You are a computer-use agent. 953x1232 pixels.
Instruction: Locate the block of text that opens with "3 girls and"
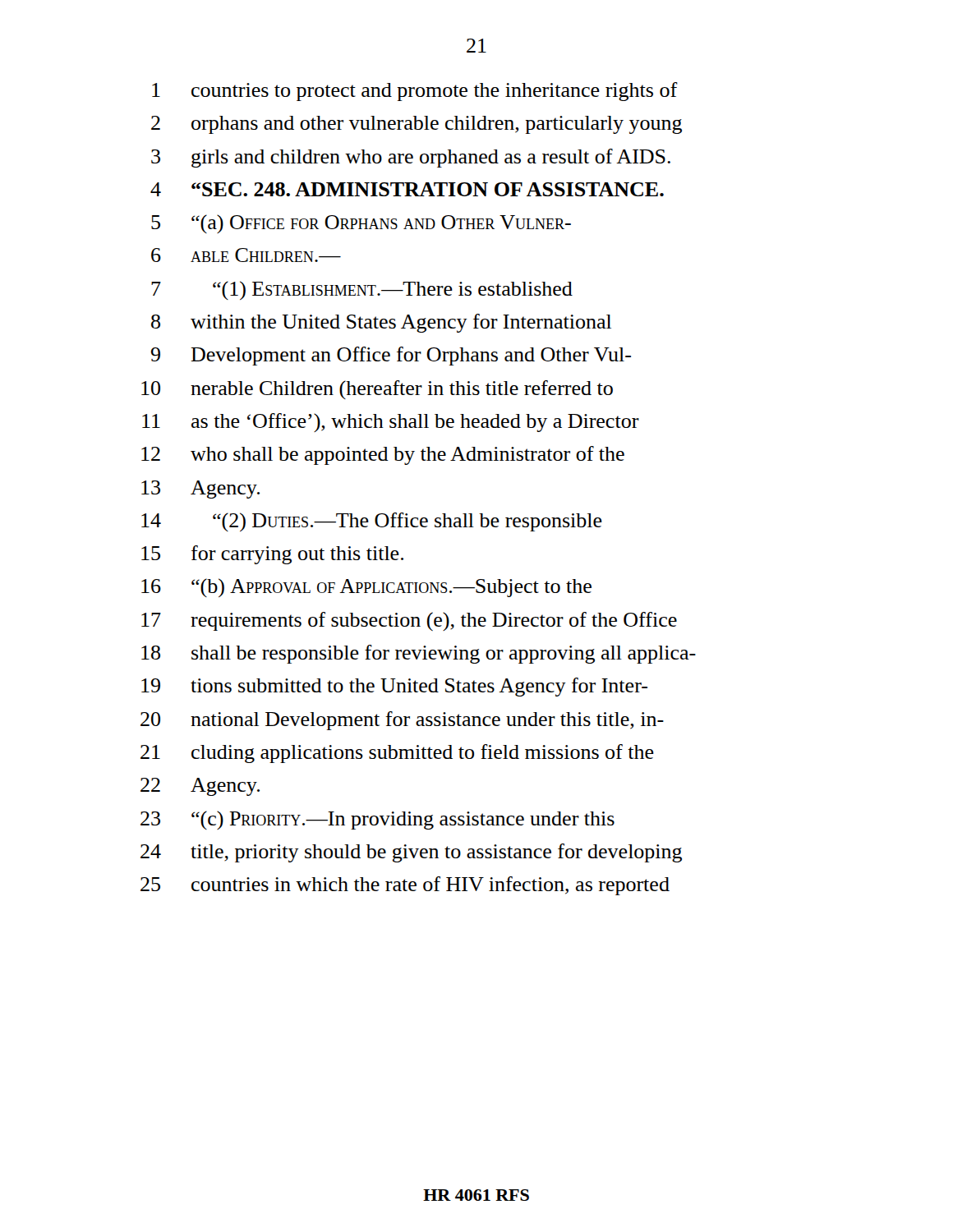[x=496, y=157]
